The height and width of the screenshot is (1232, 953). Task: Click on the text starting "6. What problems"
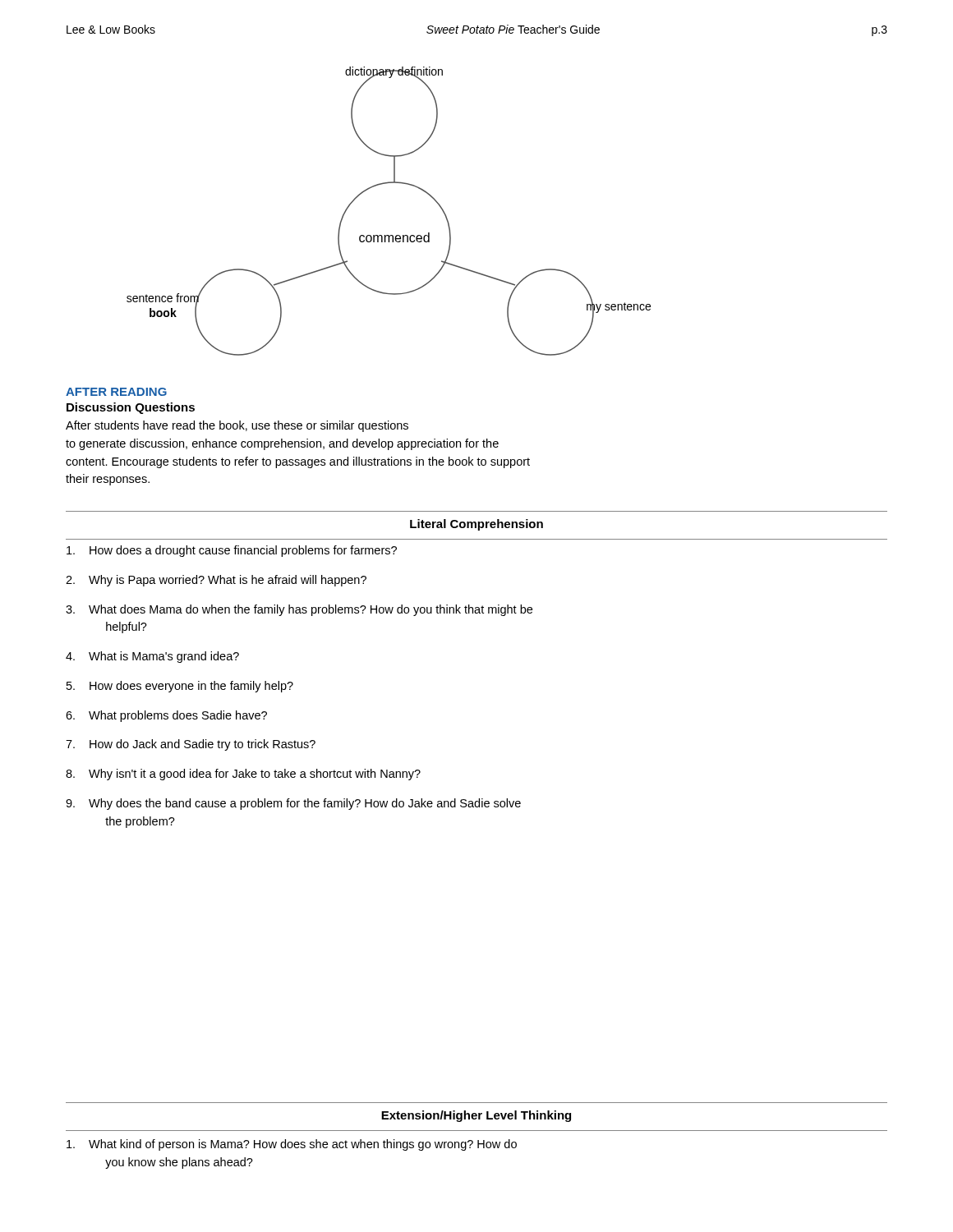tap(167, 716)
